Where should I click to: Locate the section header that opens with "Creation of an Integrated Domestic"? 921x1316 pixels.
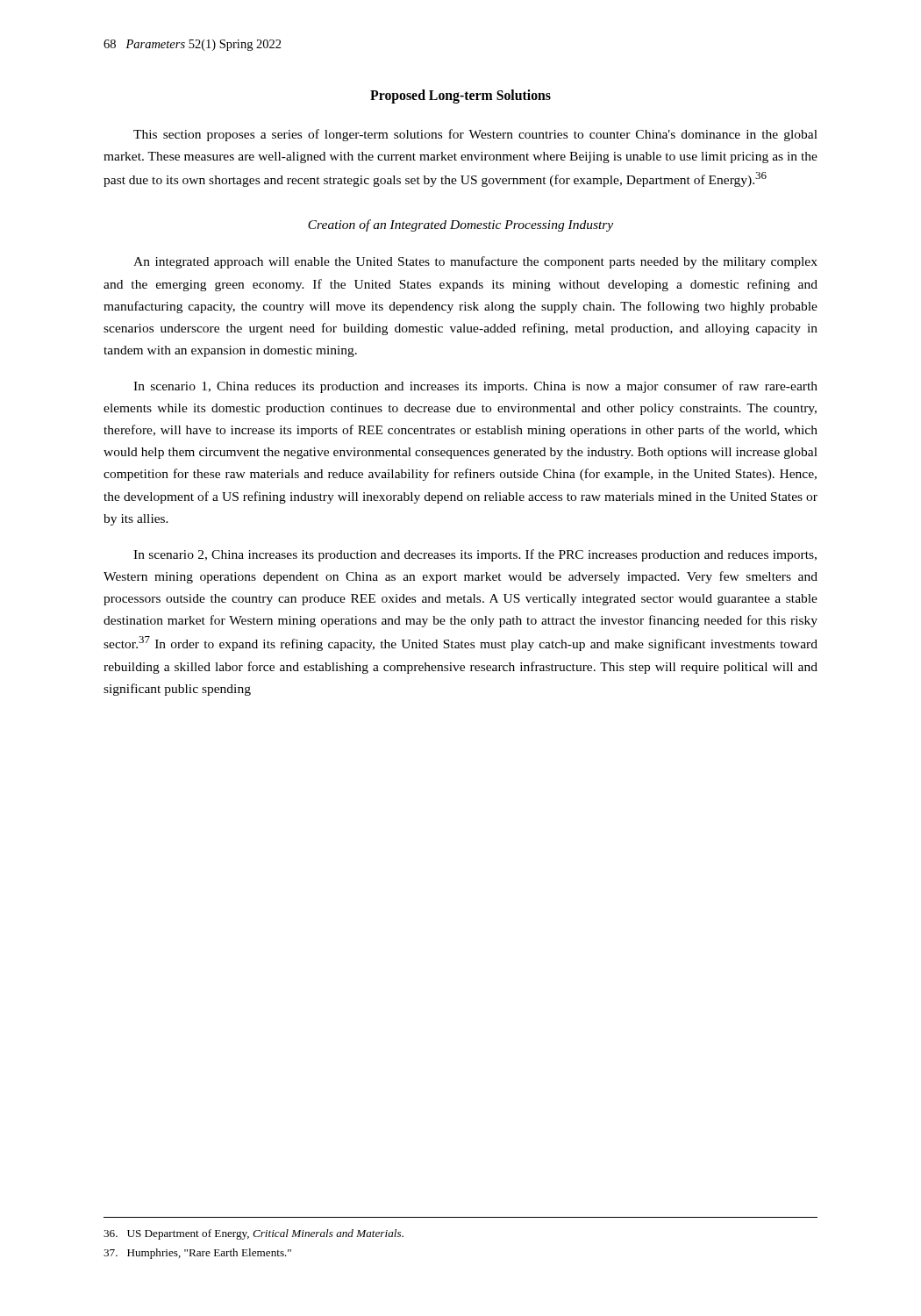[460, 225]
